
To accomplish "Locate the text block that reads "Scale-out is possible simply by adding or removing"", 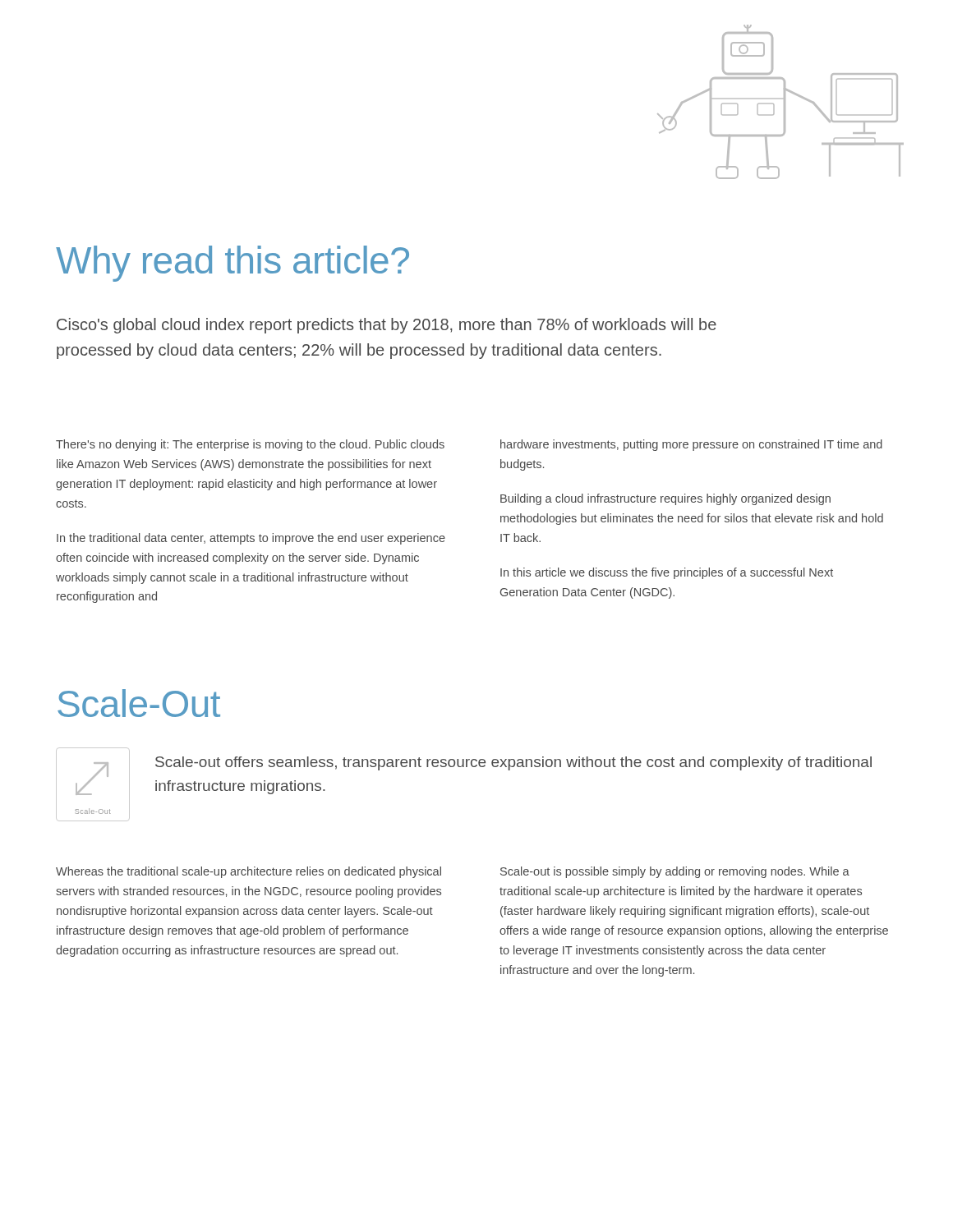I will 697,921.
